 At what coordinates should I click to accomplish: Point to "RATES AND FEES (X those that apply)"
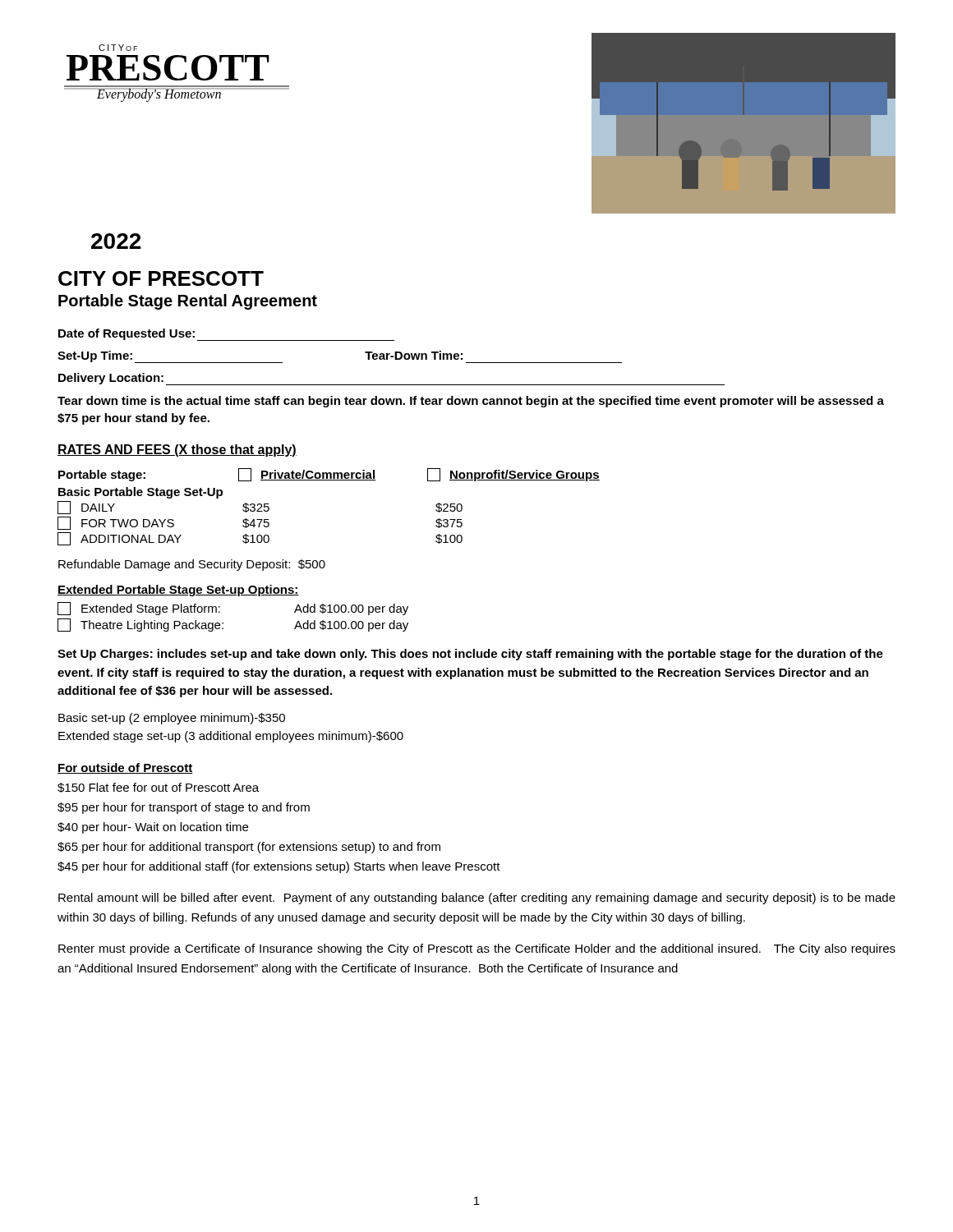point(177,450)
